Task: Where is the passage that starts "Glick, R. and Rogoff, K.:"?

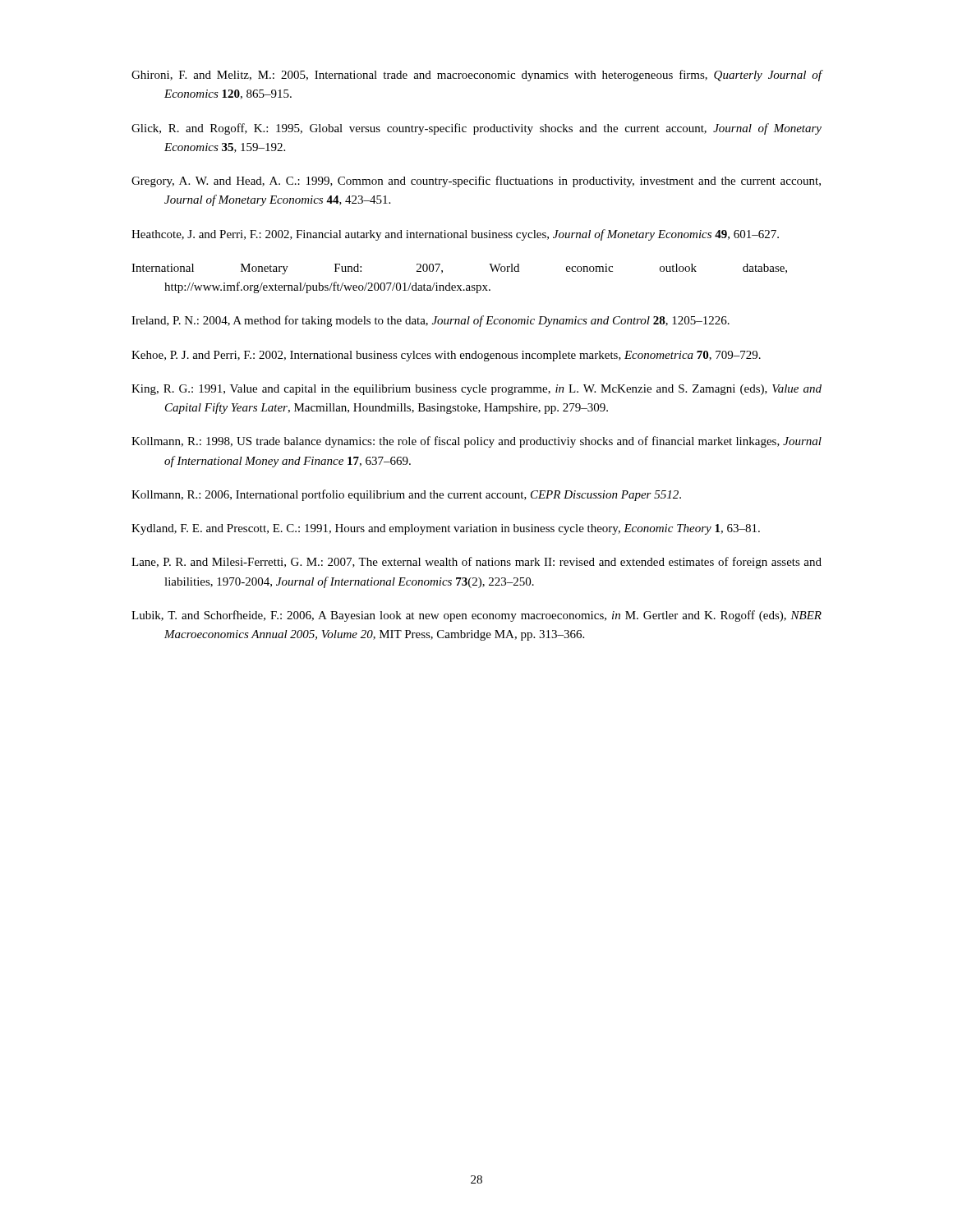Action: pos(476,137)
